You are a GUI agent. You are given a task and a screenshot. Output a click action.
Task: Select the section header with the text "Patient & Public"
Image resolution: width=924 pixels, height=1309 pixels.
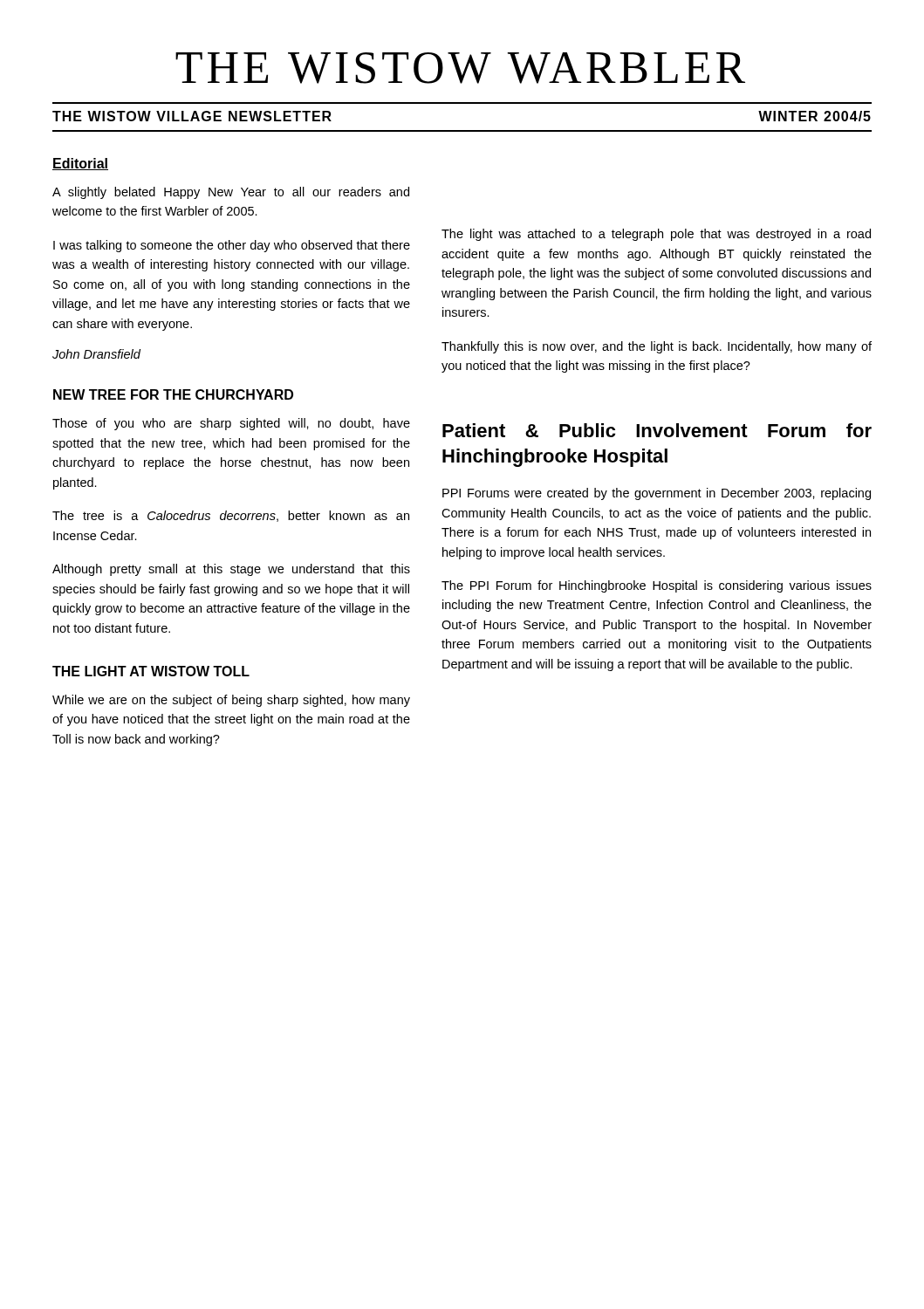click(x=657, y=444)
